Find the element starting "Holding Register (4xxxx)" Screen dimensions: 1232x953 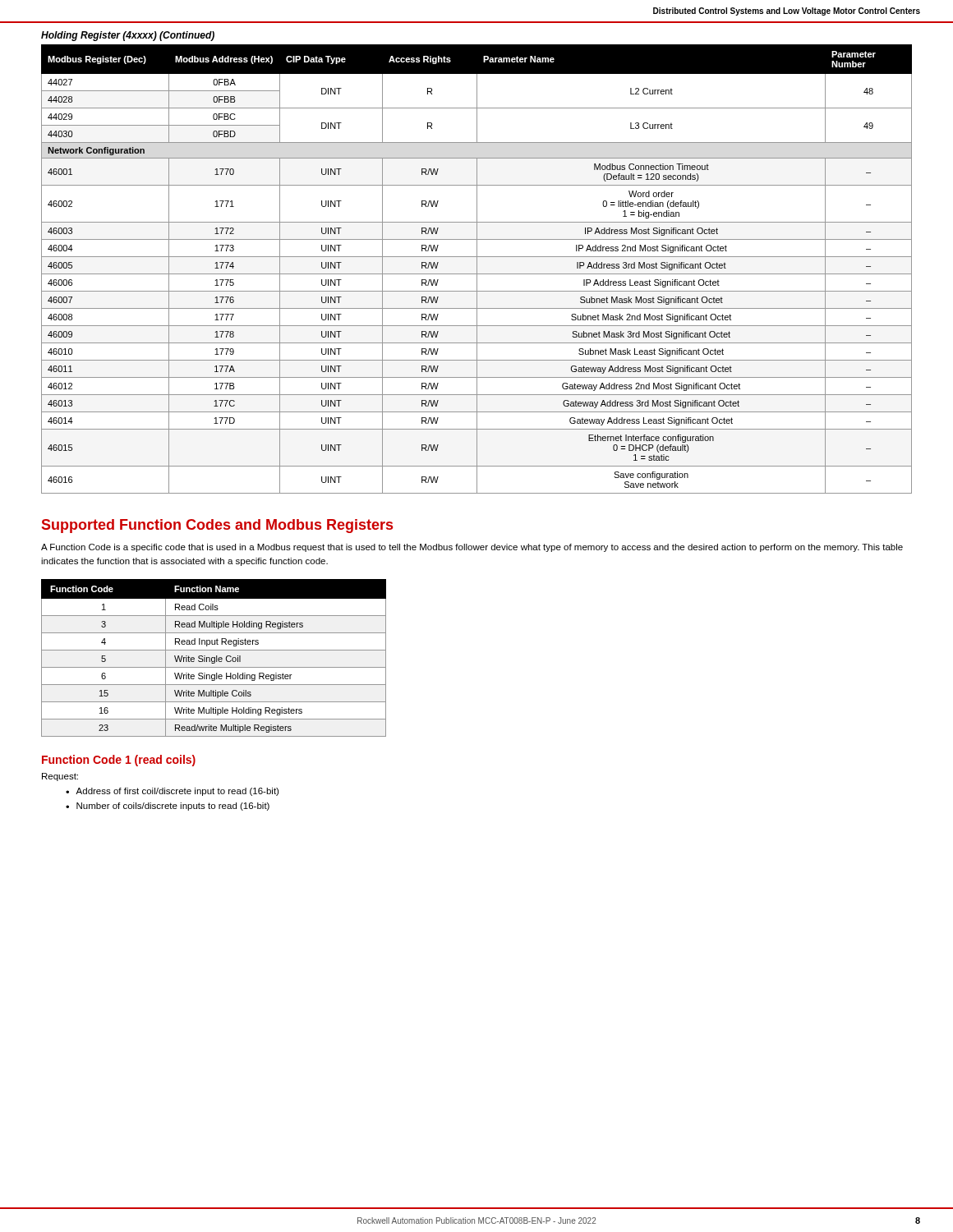coord(128,35)
